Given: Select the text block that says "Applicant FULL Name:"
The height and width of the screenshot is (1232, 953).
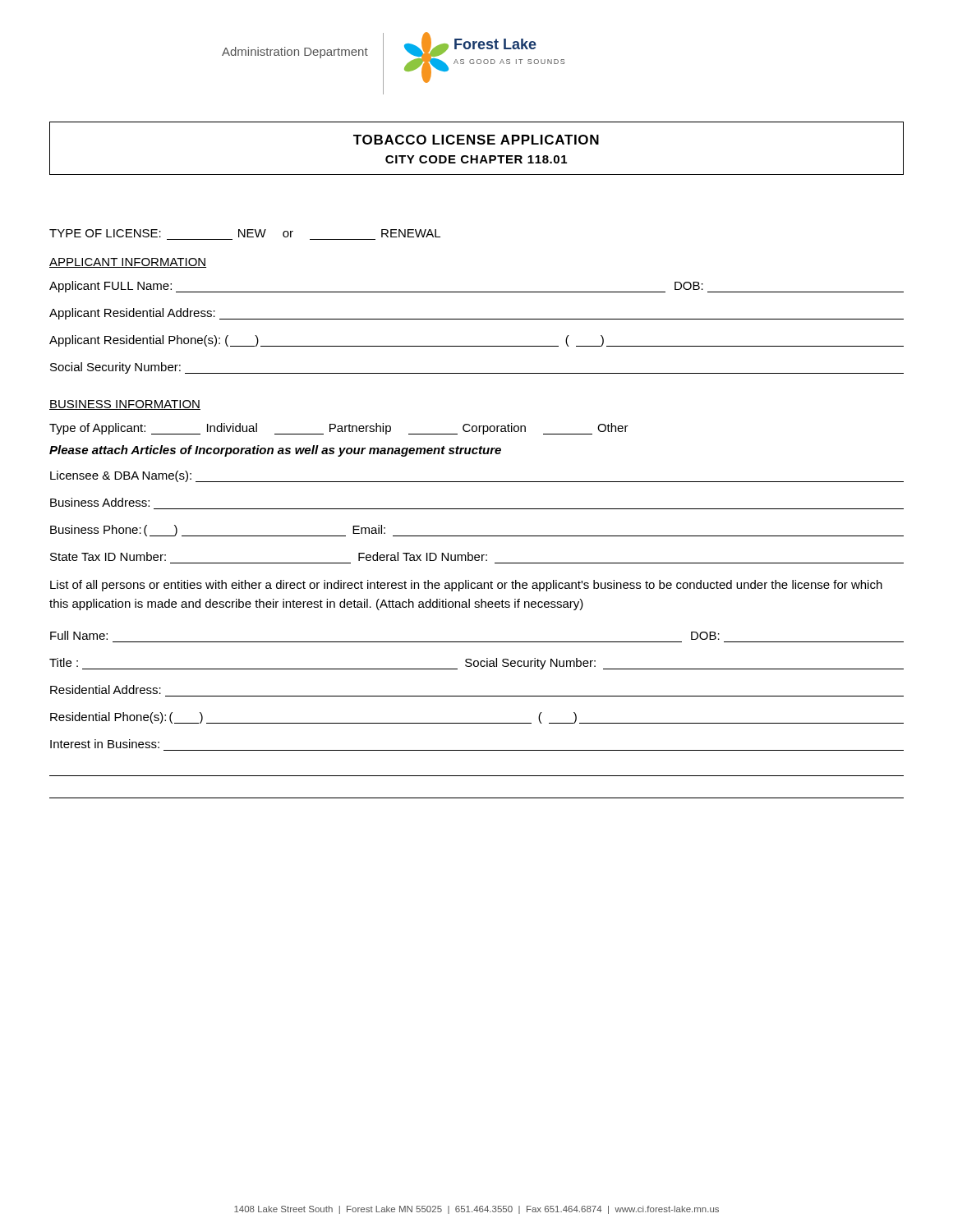Looking at the screenshot, I should coord(476,285).
